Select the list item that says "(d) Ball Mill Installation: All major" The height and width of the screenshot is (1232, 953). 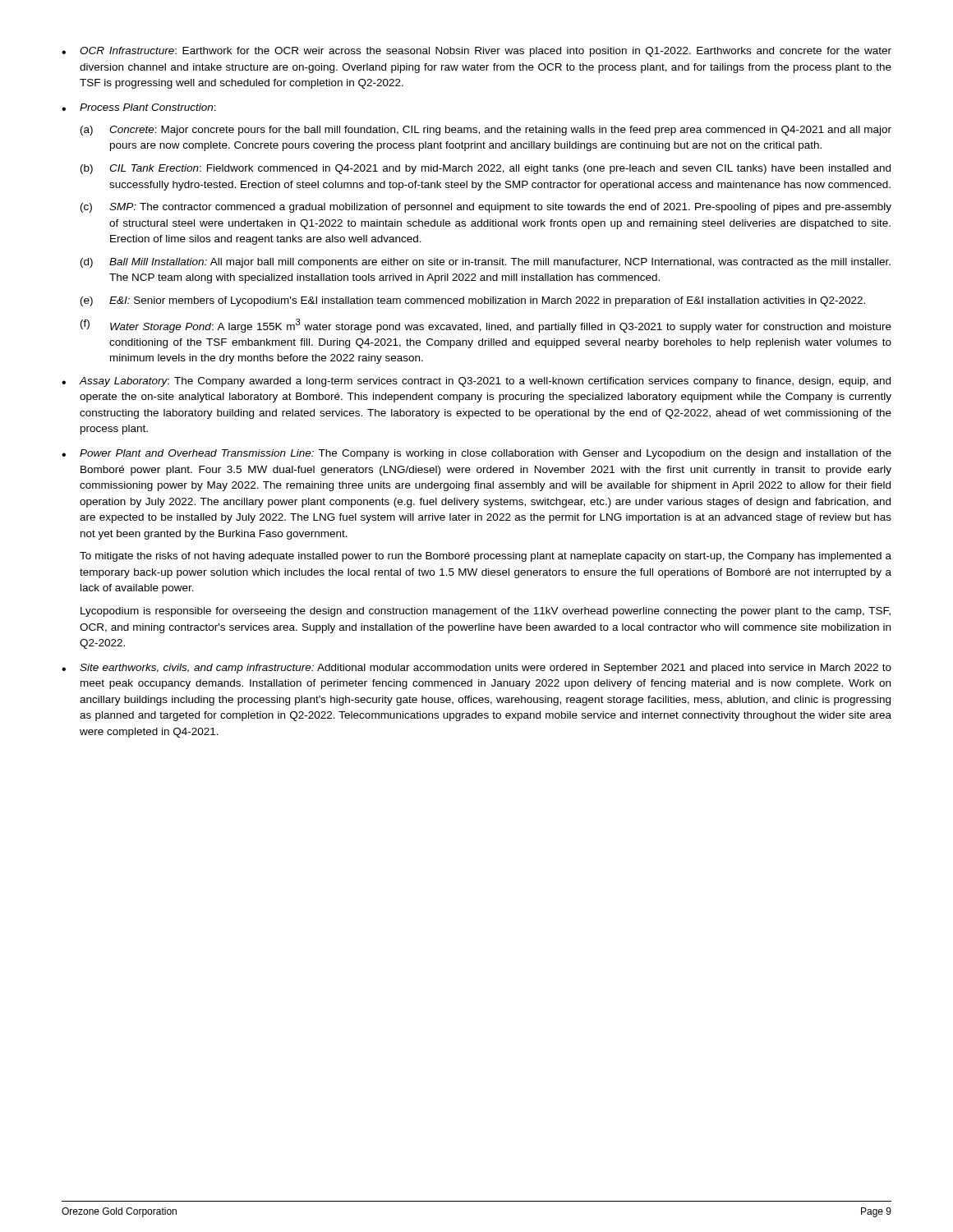click(486, 270)
